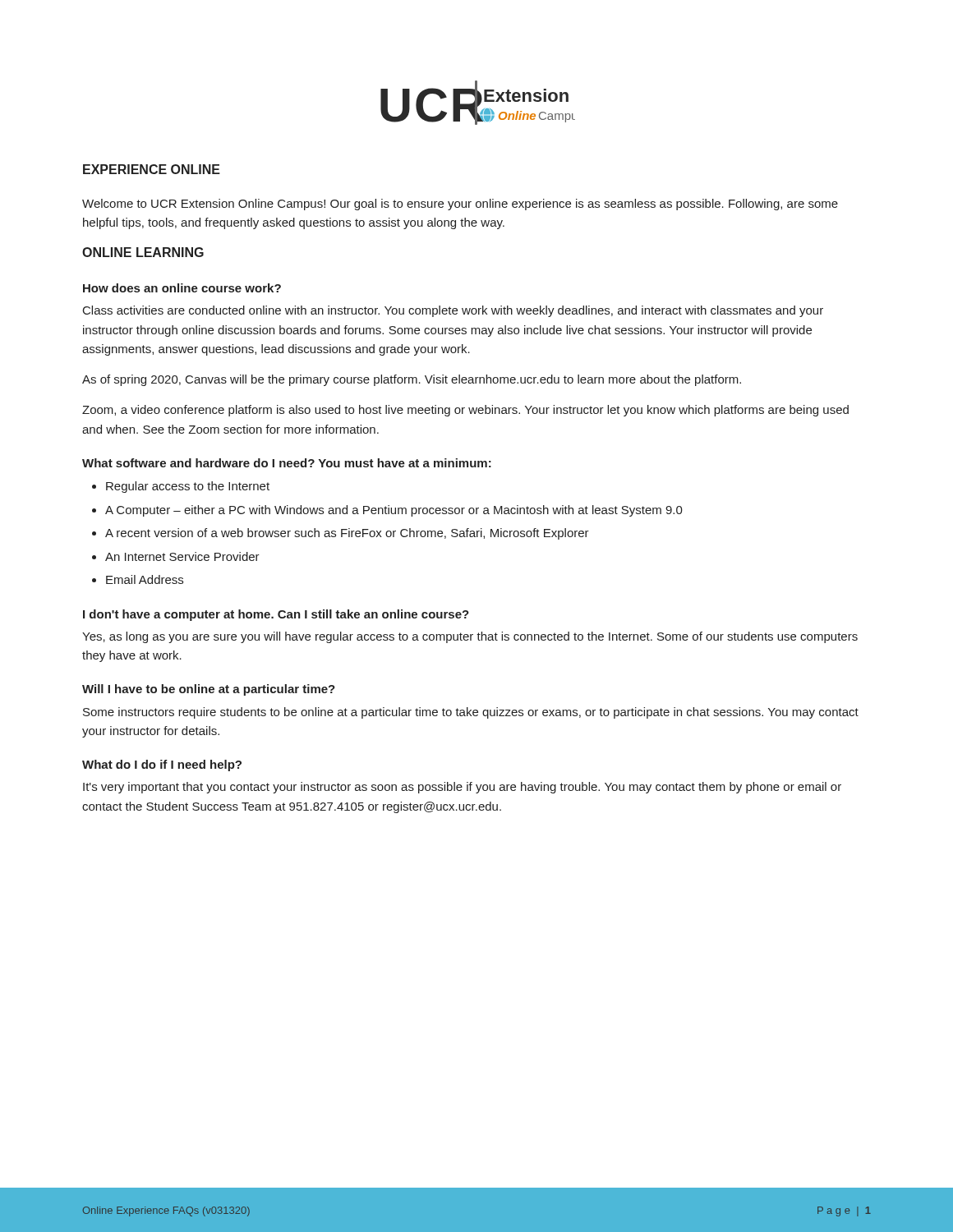The width and height of the screenshot is (953, 1232).
Task: Select the text block that says "Class activities are conducted online with an"
Action: click(x=476, y=329)
